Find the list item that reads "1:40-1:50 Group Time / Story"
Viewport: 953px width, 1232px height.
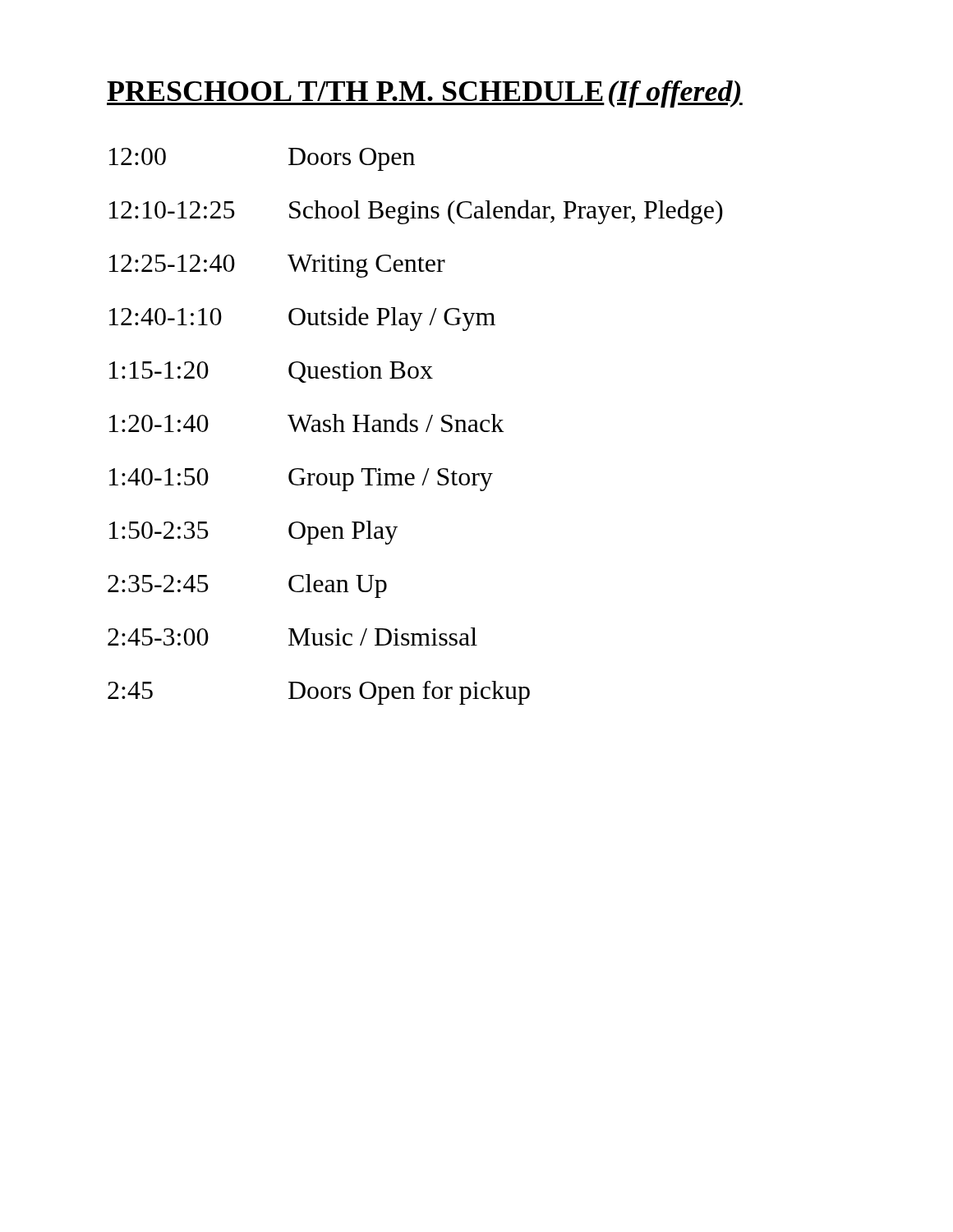coord(300,477)
